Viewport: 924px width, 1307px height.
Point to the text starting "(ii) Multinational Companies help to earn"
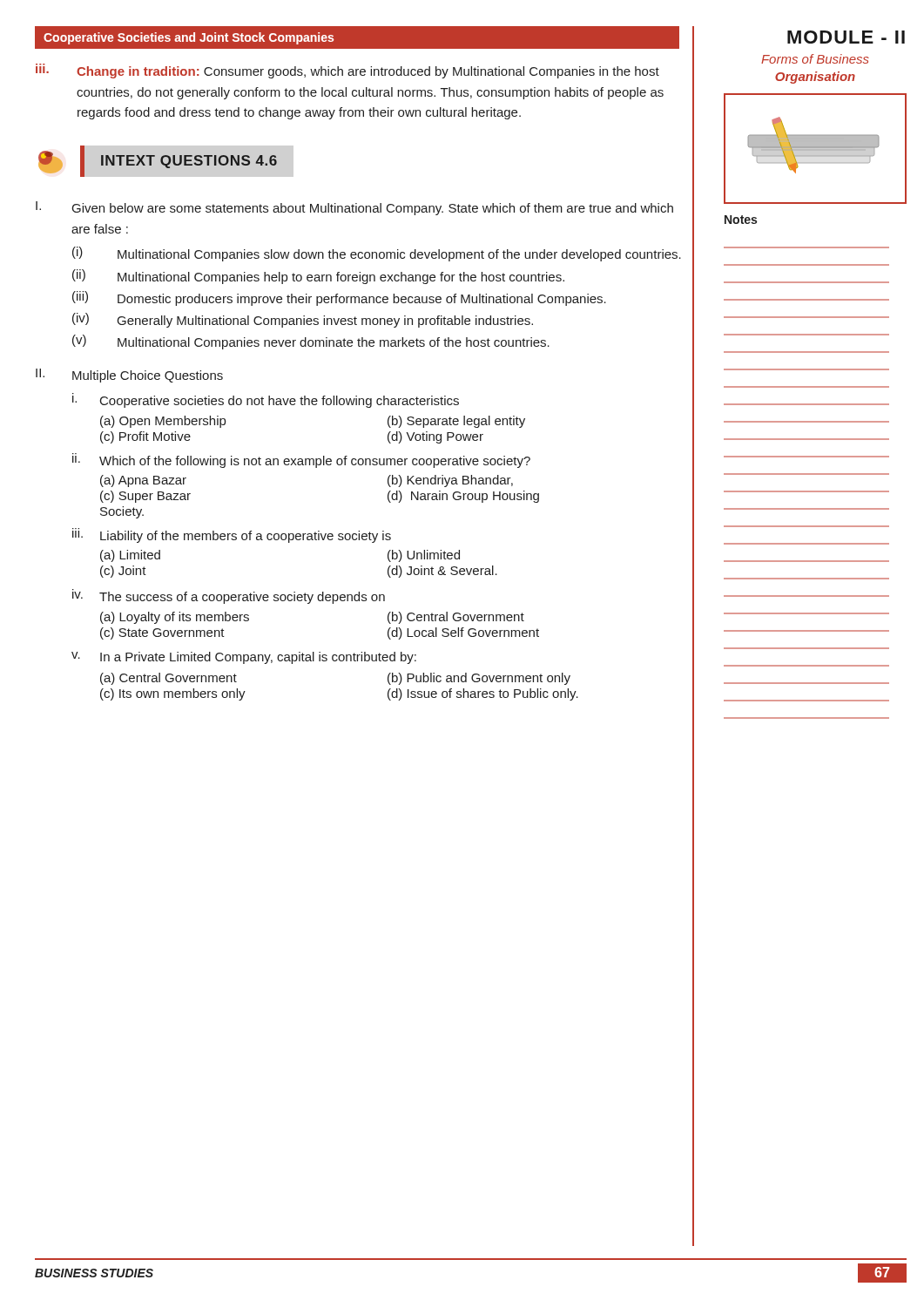(x=318, y=276)
